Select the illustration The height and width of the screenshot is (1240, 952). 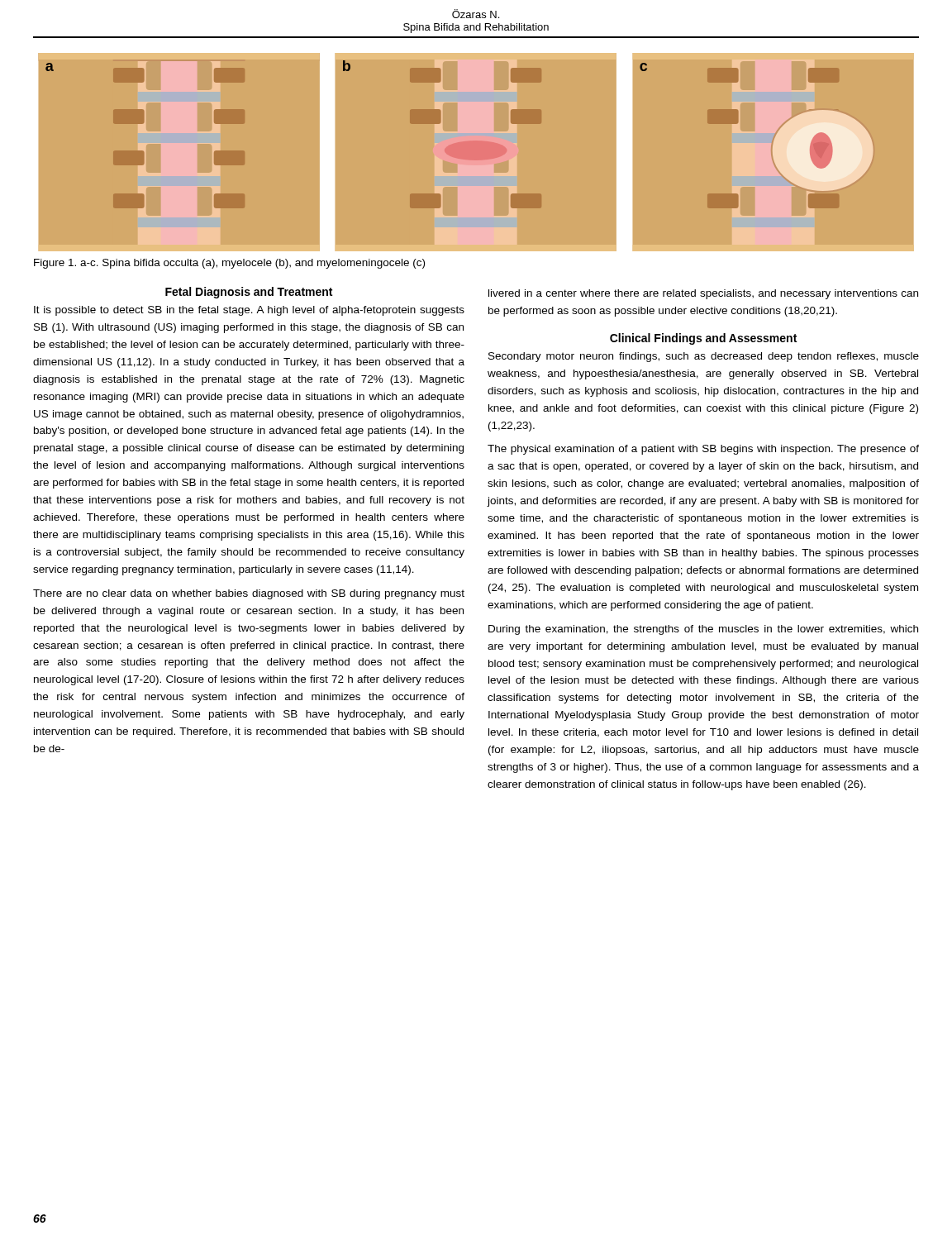pos(476,152)
